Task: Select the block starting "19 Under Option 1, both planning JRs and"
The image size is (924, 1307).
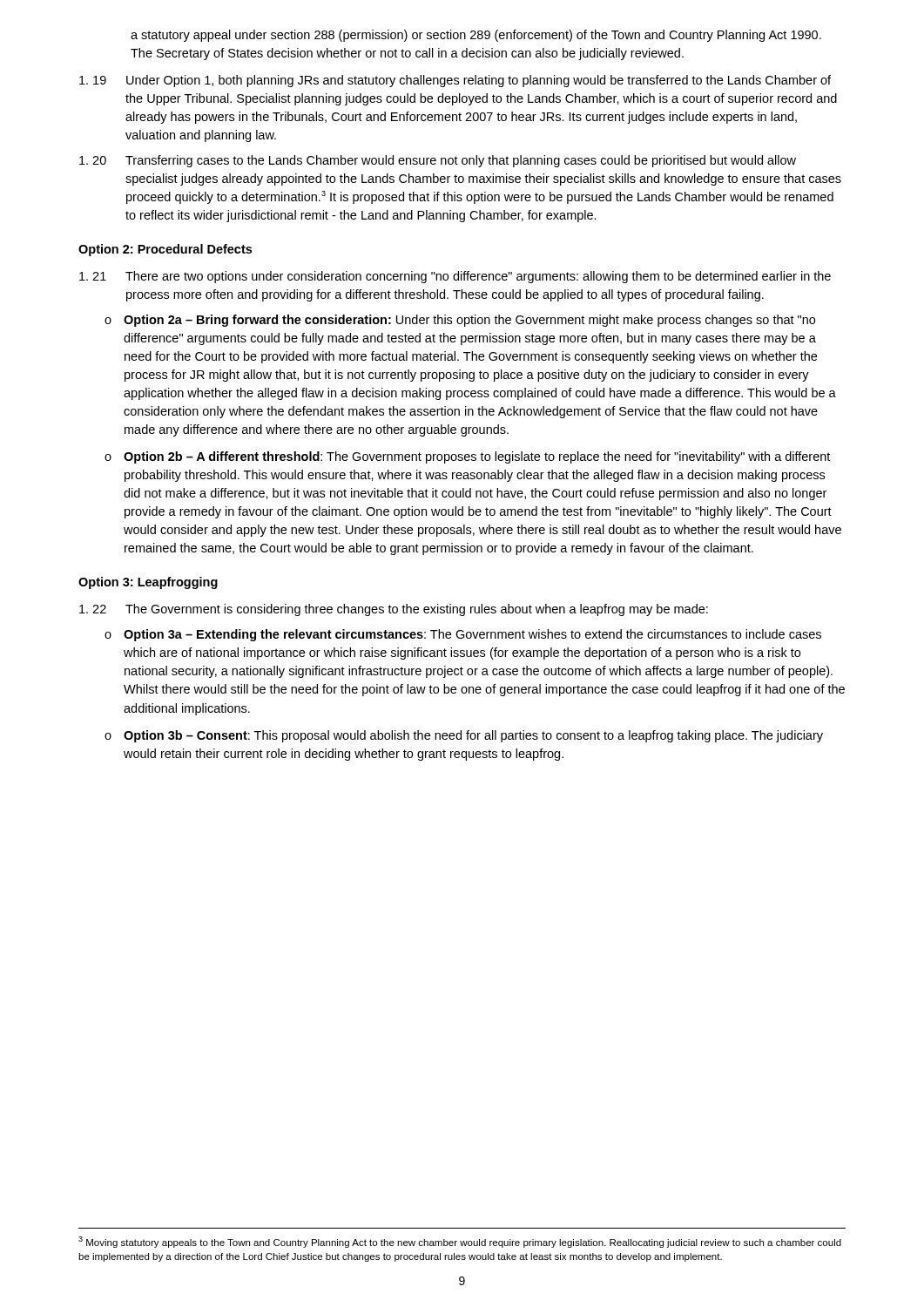Action: 462,108
